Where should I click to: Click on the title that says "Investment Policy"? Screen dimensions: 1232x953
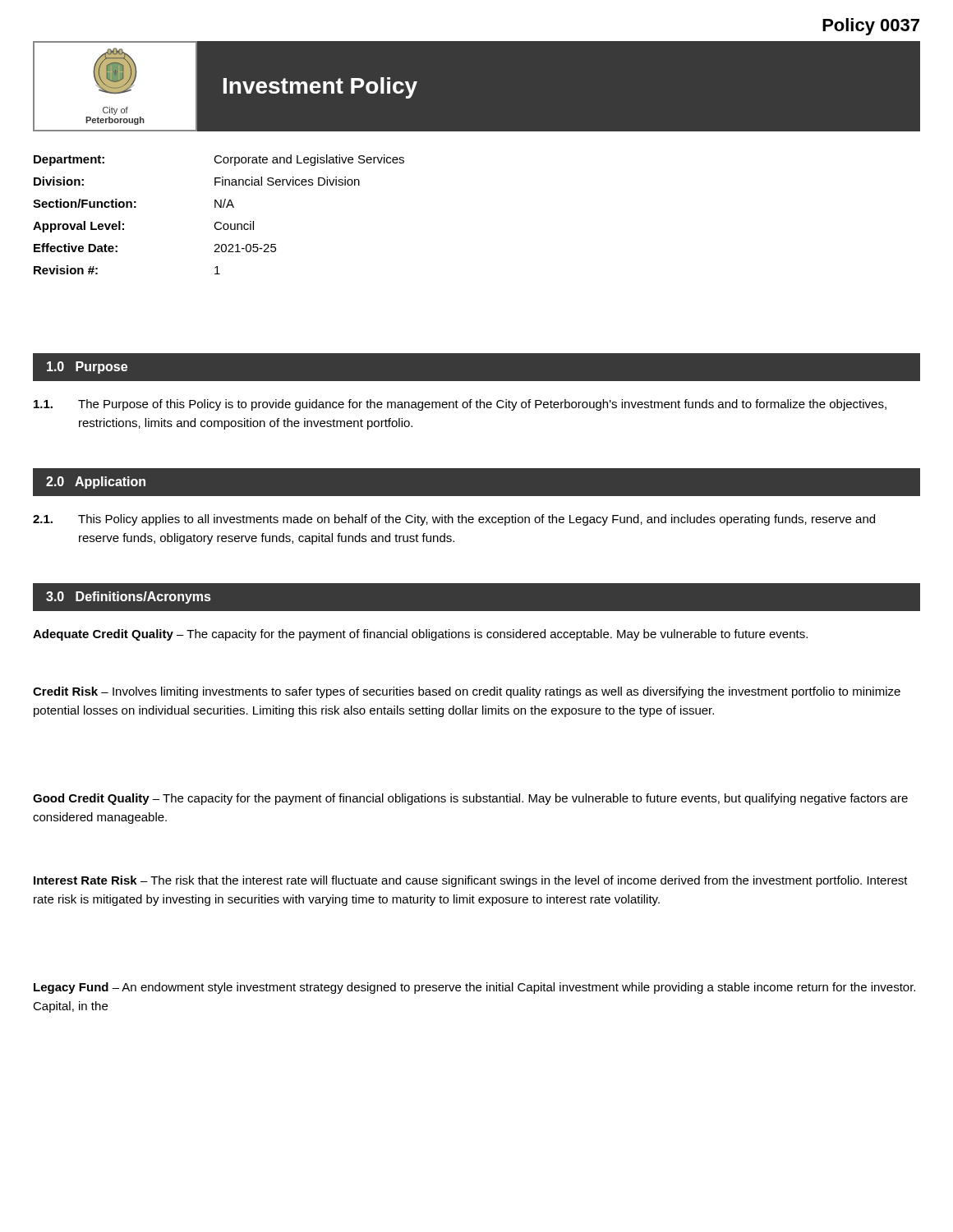pyautogui.click(x=320, y=86)
